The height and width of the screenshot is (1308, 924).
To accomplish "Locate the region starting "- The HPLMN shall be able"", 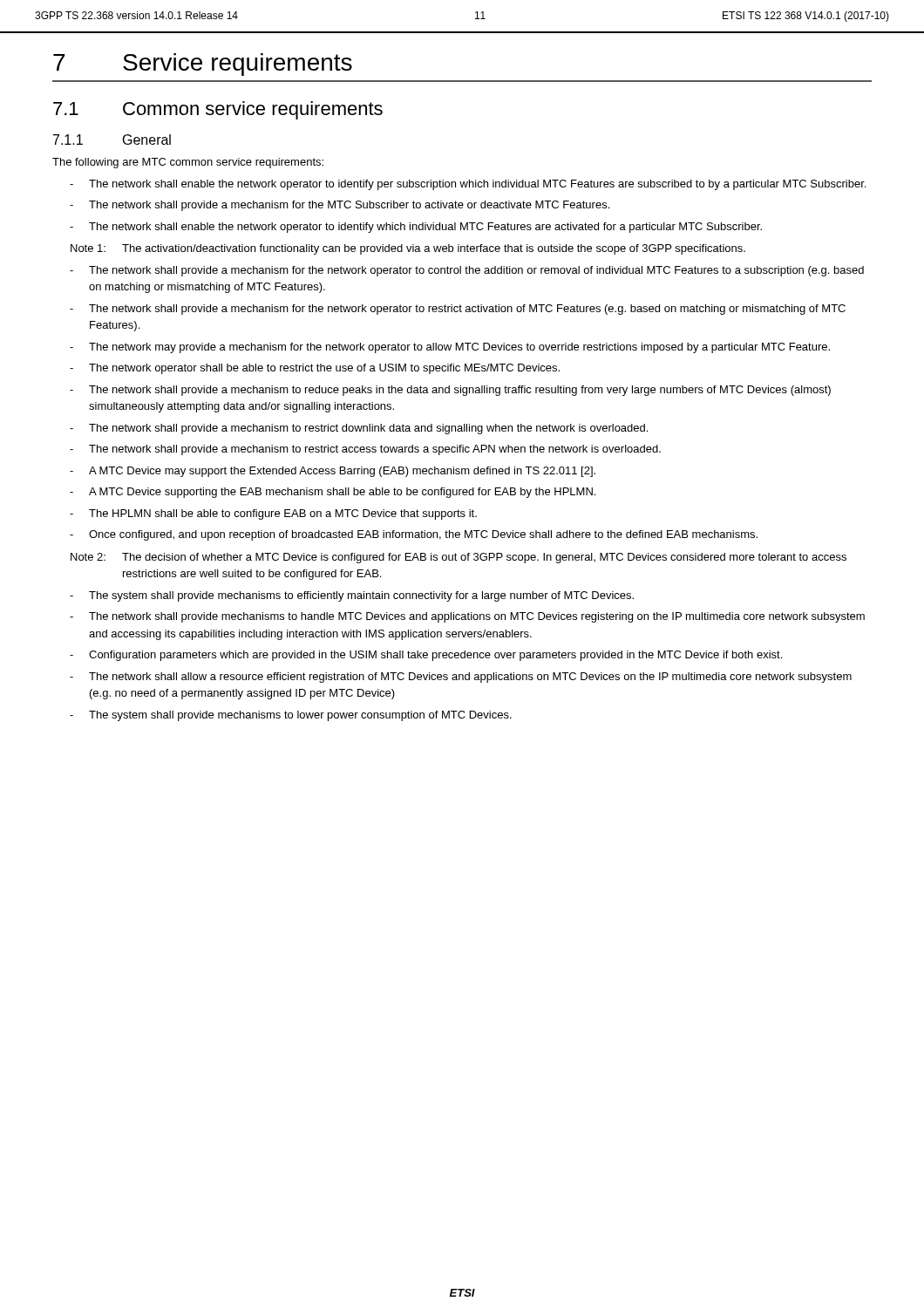I will (471, 513).
